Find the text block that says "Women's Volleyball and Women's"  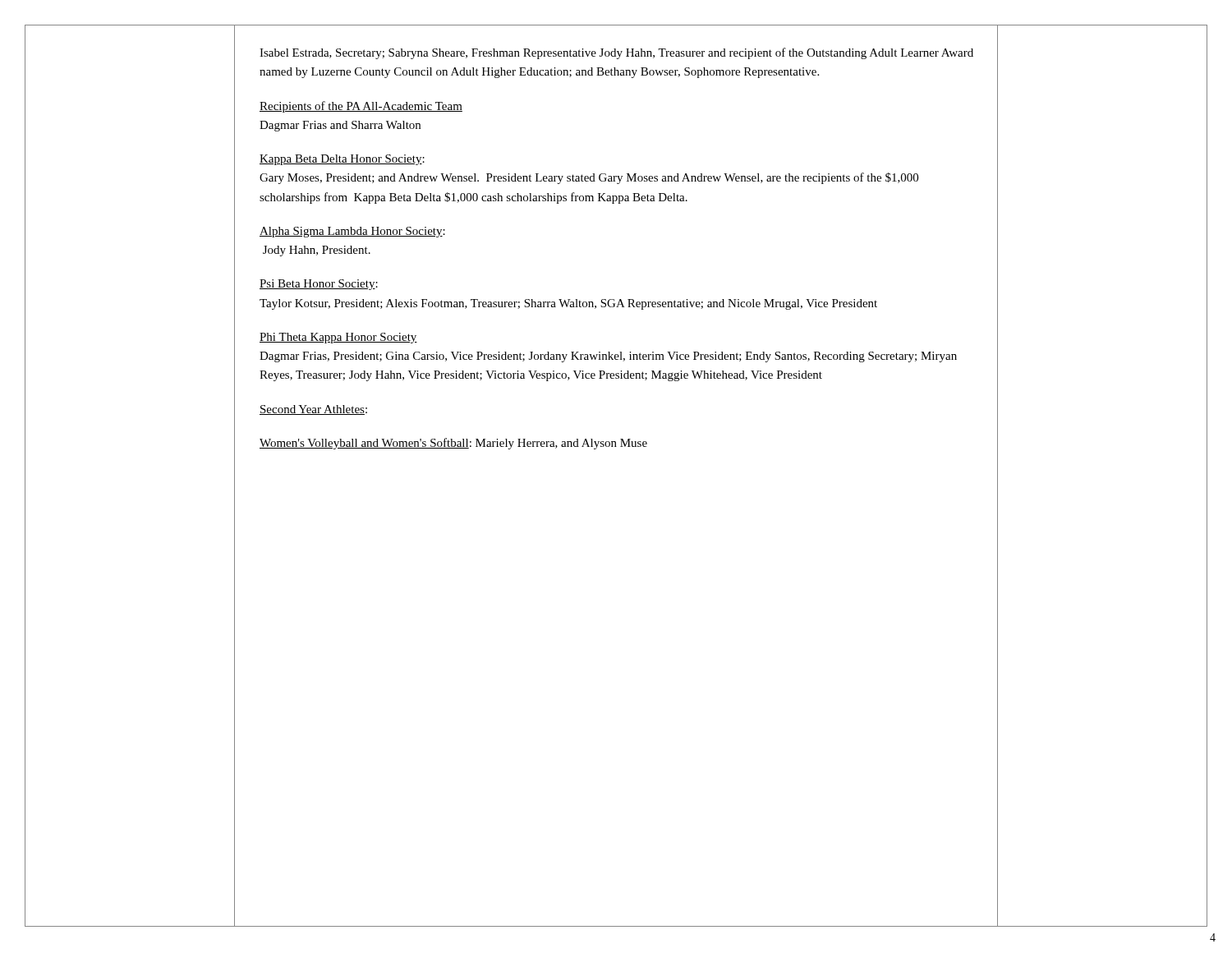(453, 443)
